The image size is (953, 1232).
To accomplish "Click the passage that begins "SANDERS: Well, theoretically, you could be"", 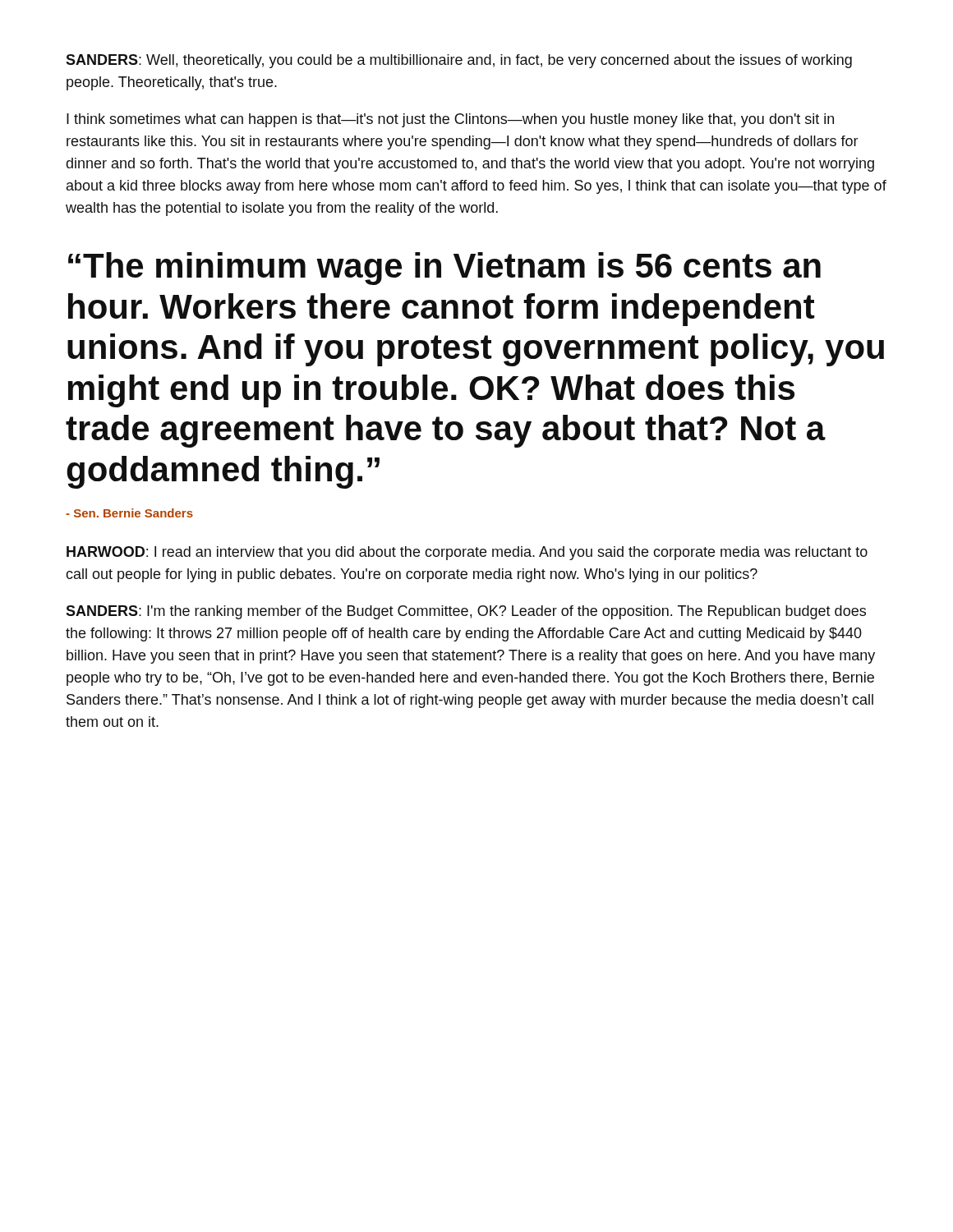I will [x=459, y=71].
